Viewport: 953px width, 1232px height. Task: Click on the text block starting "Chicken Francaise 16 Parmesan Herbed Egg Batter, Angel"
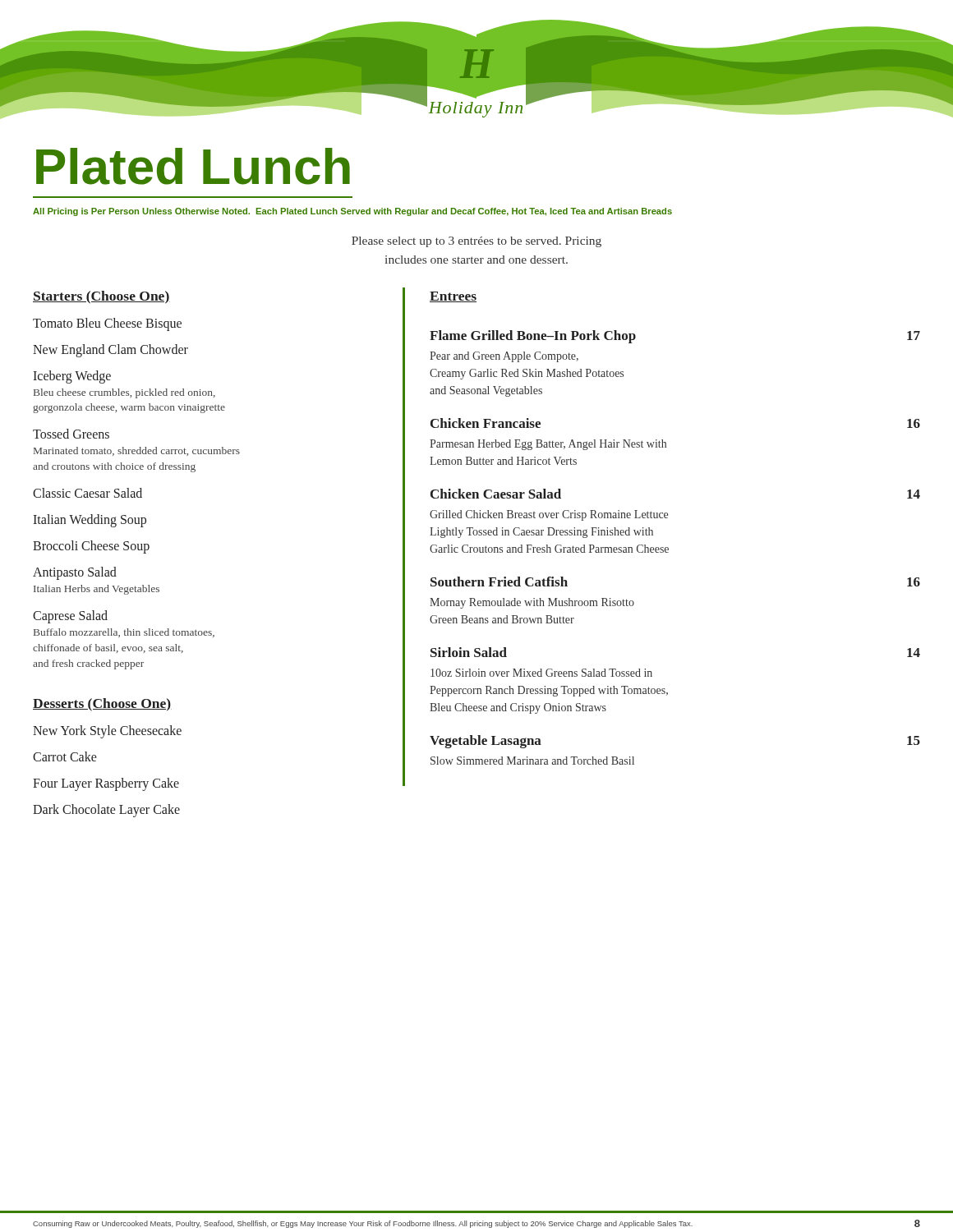675,442
